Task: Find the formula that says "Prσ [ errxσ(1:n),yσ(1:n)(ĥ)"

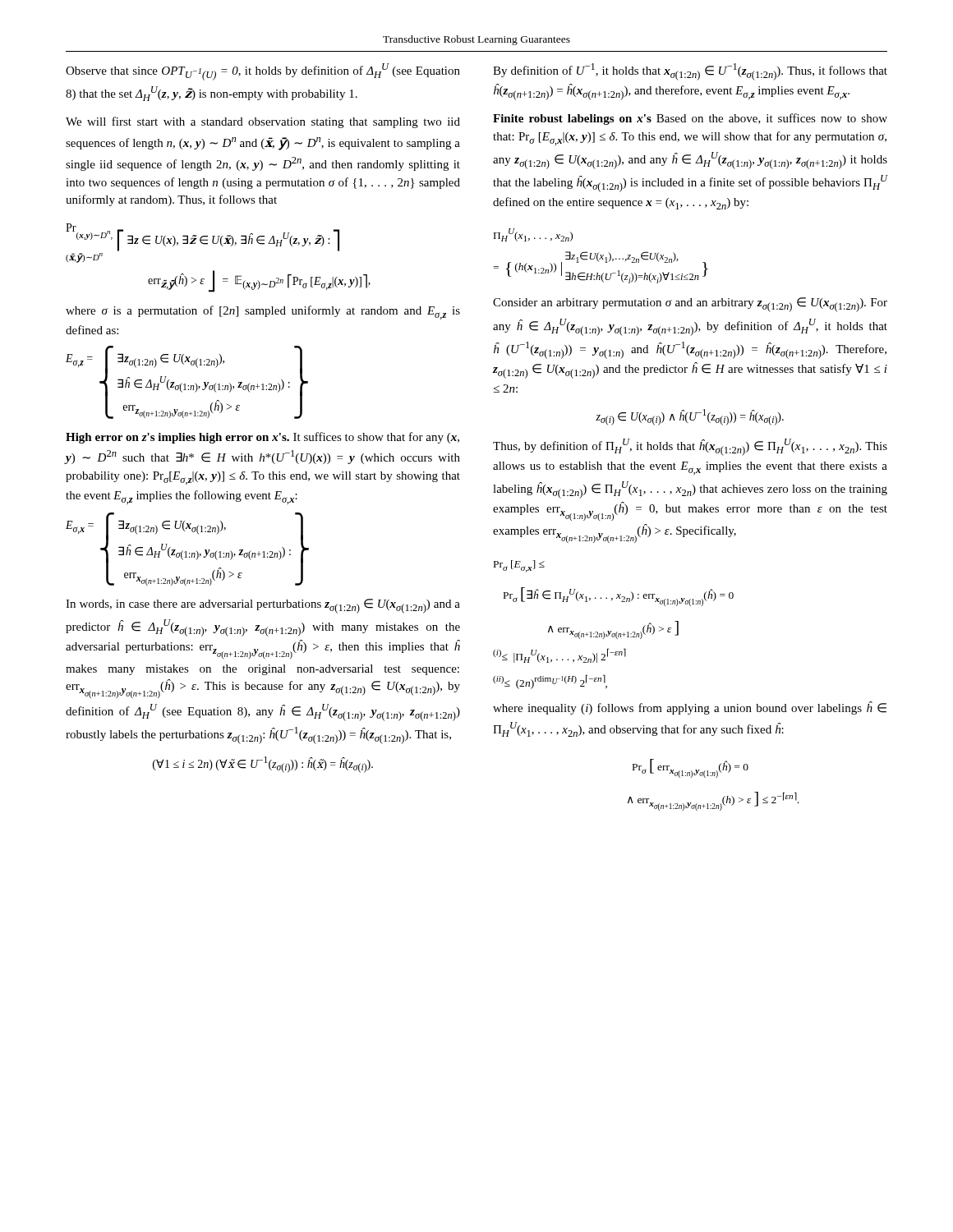Action: (690, 782)
